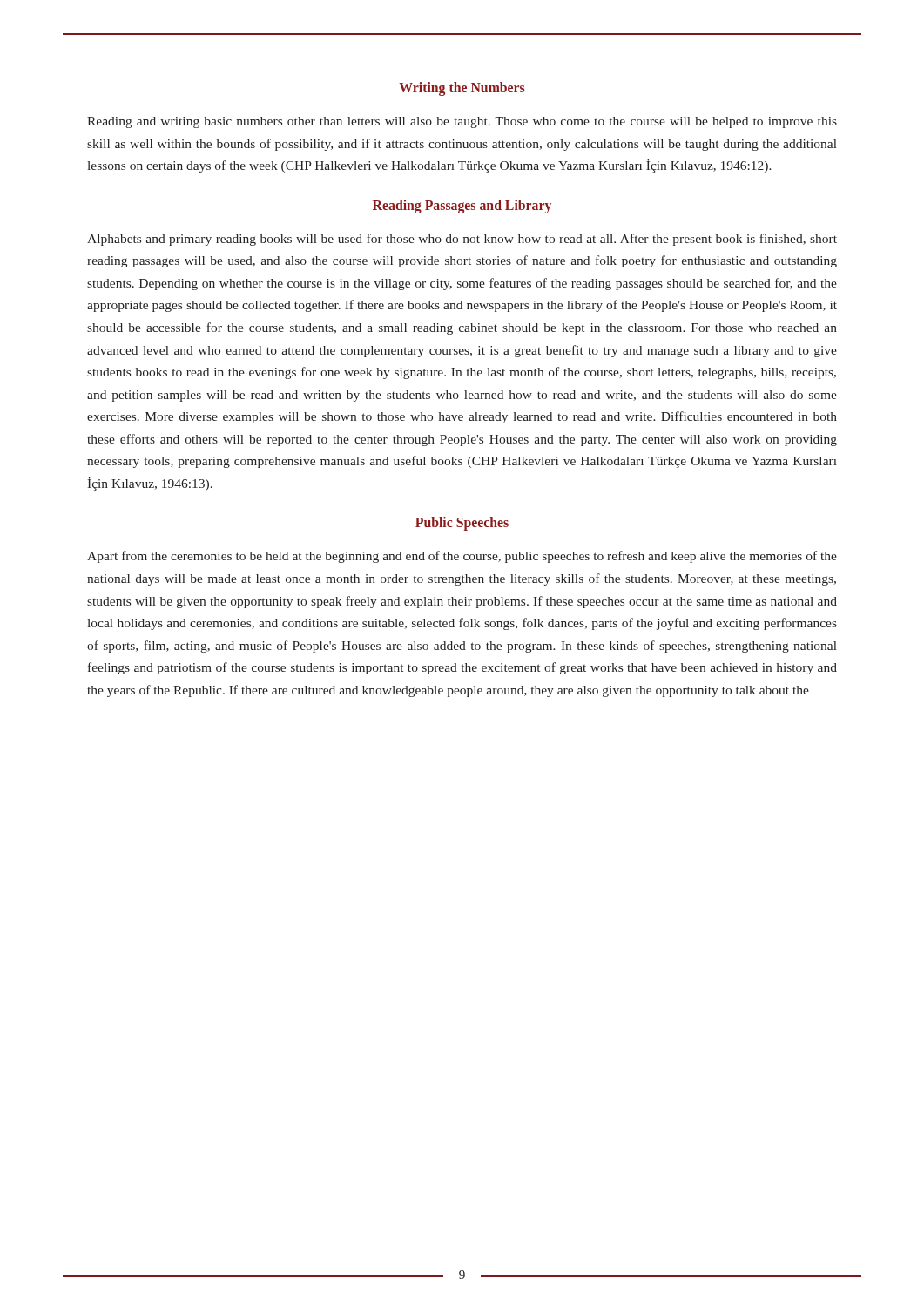Viewport: 924px width, 1307px height.
Task: Find the block on this page that starts "Reading and writing basic numbers other"
Action: [462, 143]
